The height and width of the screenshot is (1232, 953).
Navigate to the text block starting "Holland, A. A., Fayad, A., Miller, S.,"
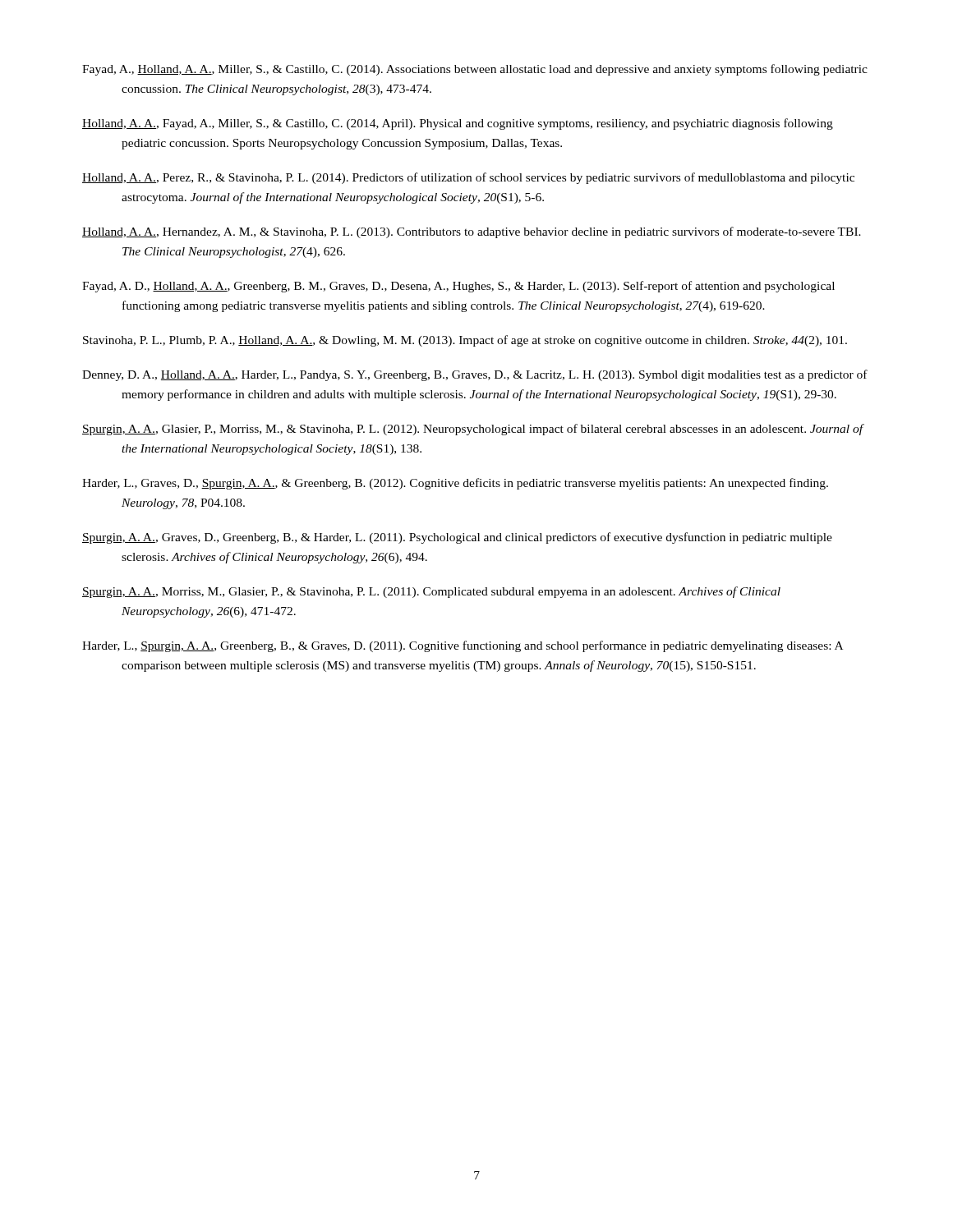click(x=457, y=133)
